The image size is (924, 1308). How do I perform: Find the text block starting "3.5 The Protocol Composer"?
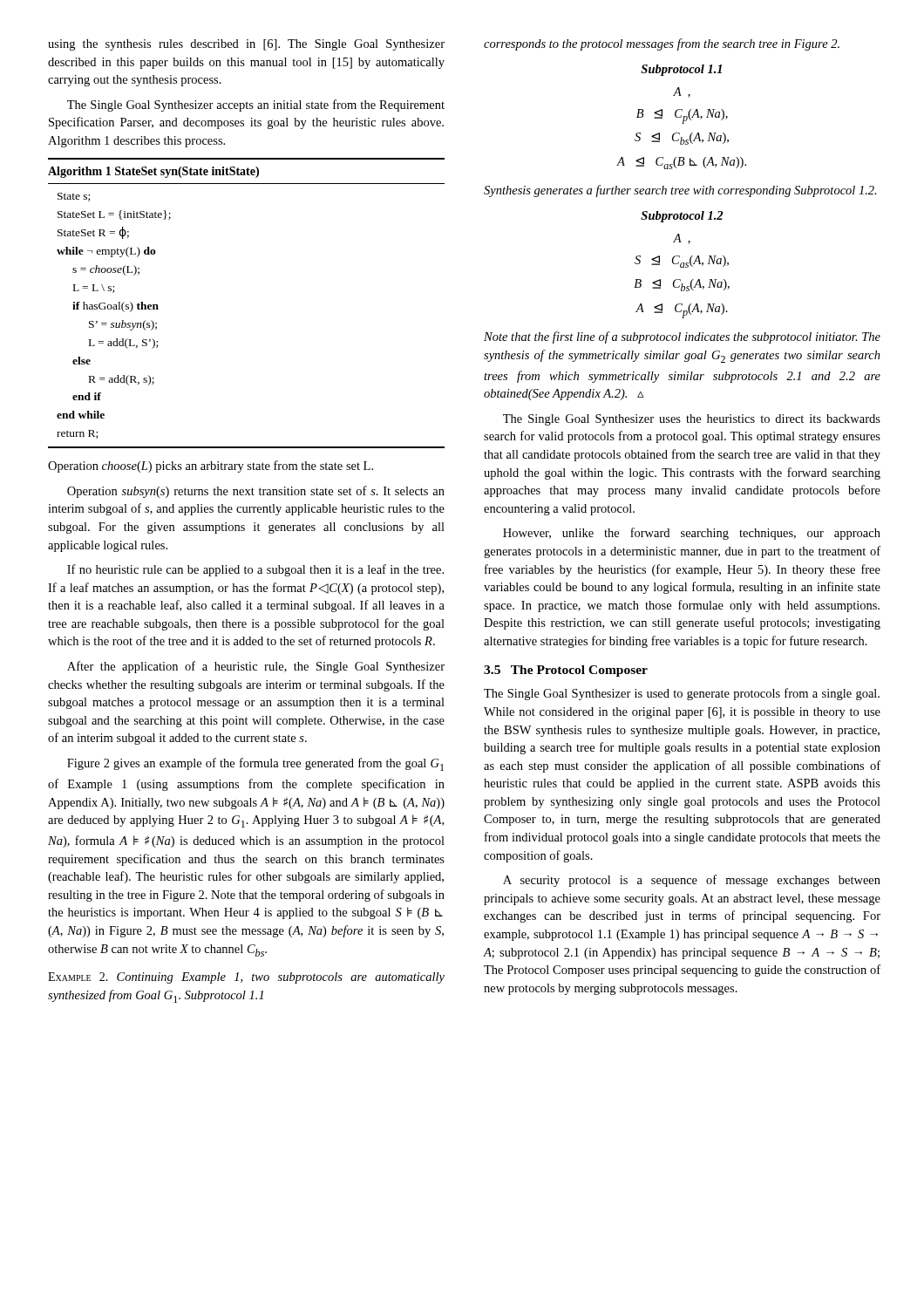pos(566,671)
